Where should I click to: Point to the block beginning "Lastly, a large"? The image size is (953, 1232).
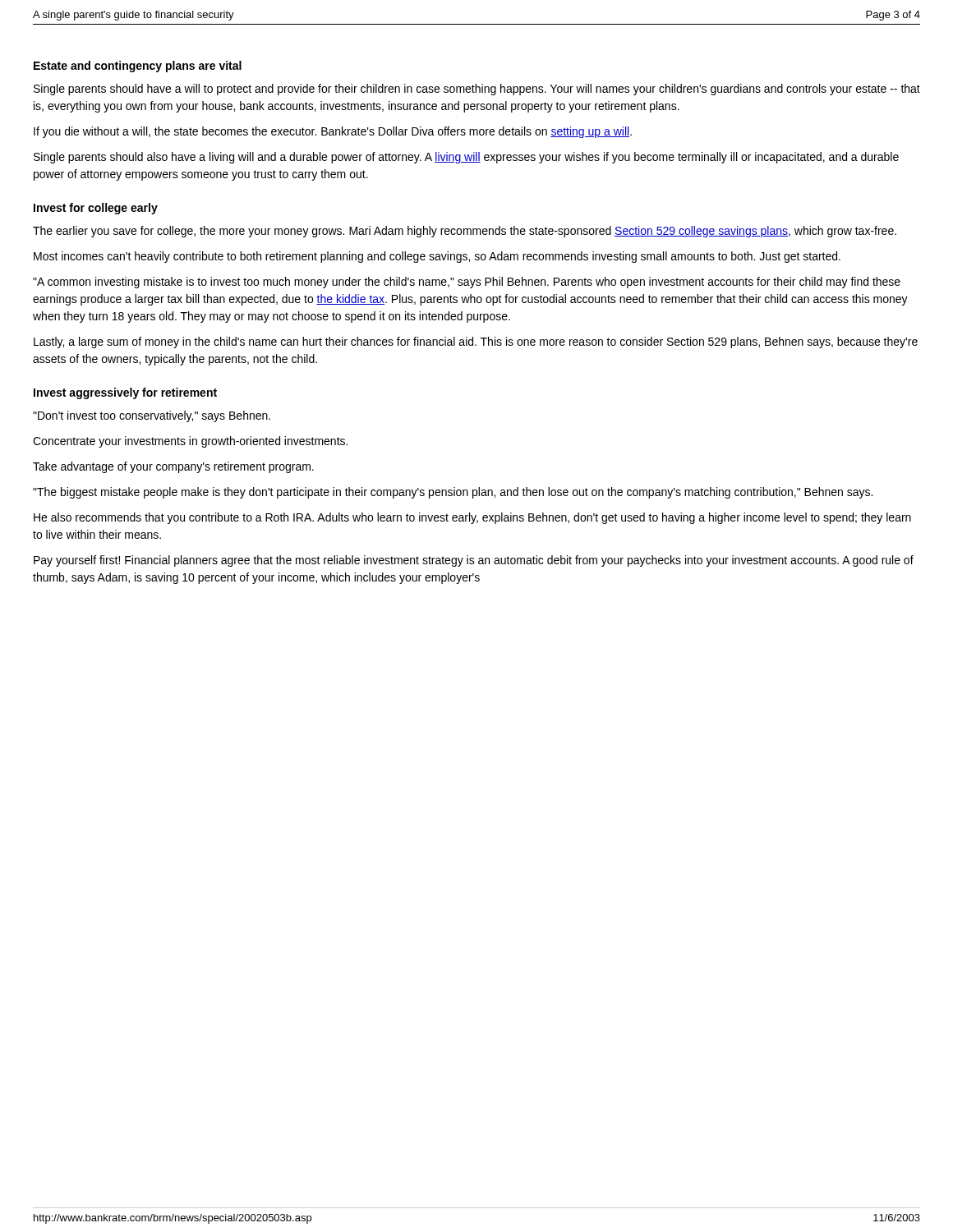[x=475, y=350]
